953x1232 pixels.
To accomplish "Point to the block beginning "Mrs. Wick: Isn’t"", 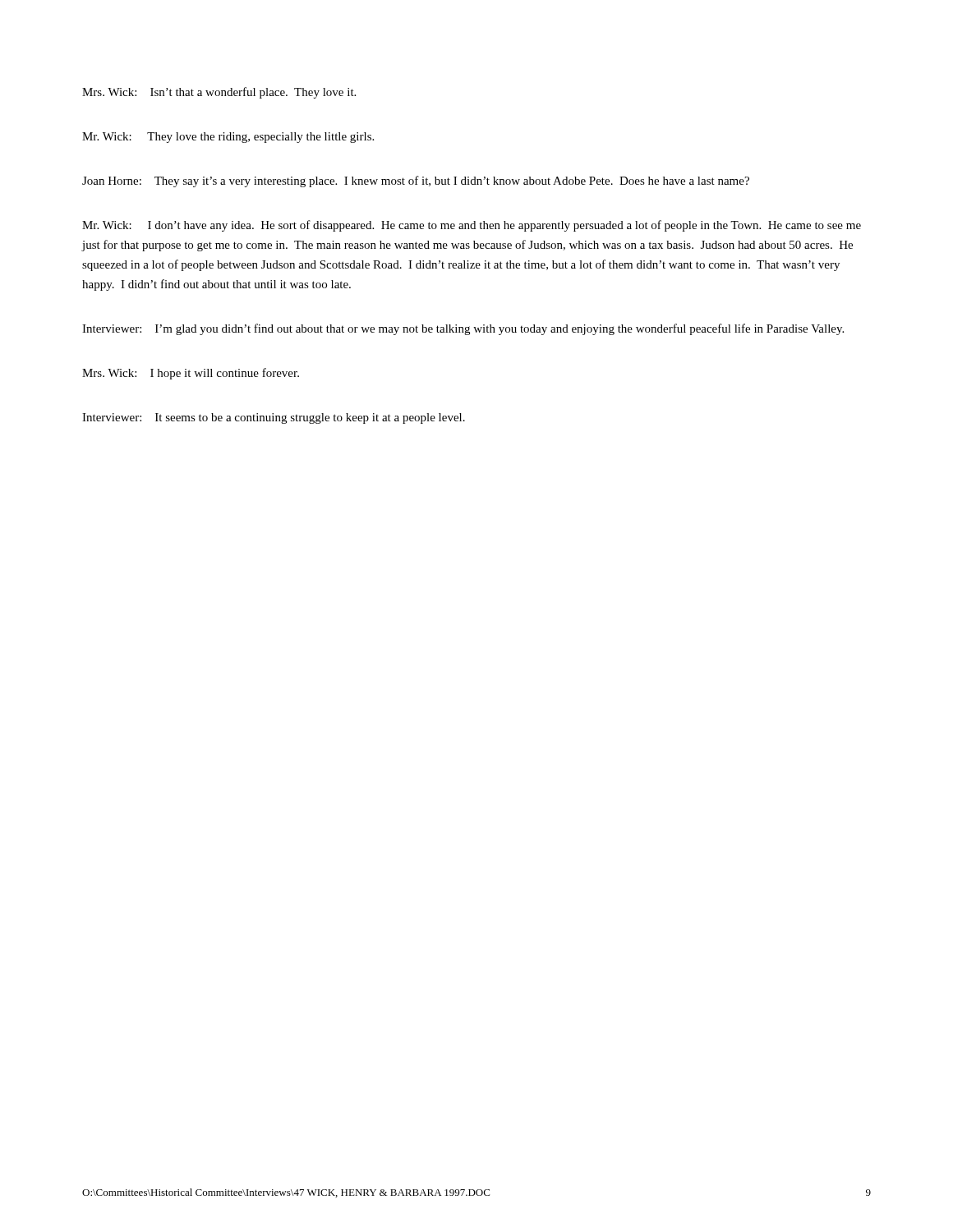I will click(x=219, y=92).
